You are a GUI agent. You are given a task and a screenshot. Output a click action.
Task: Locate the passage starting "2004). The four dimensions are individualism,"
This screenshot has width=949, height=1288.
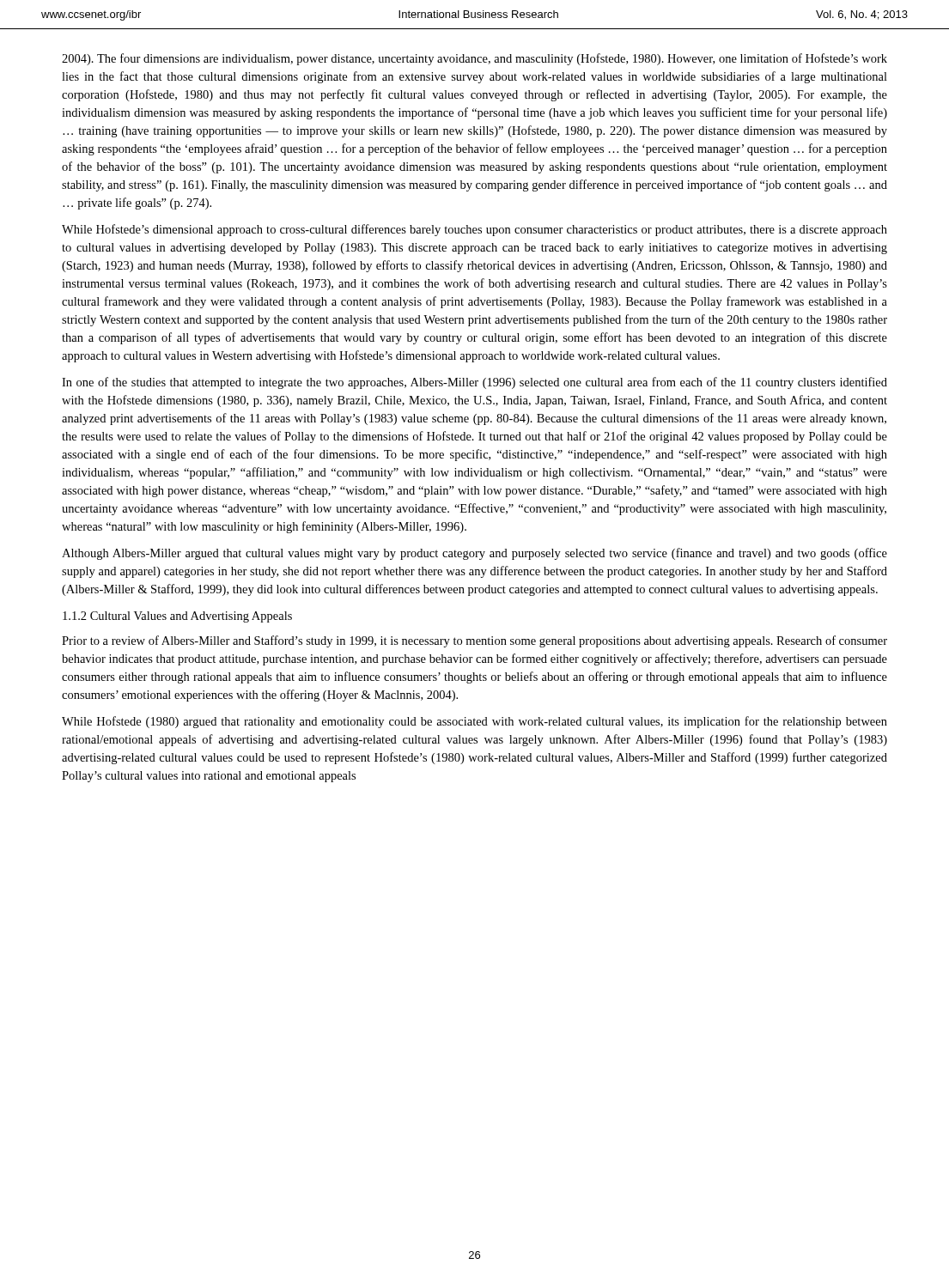(x=474, y=131)
